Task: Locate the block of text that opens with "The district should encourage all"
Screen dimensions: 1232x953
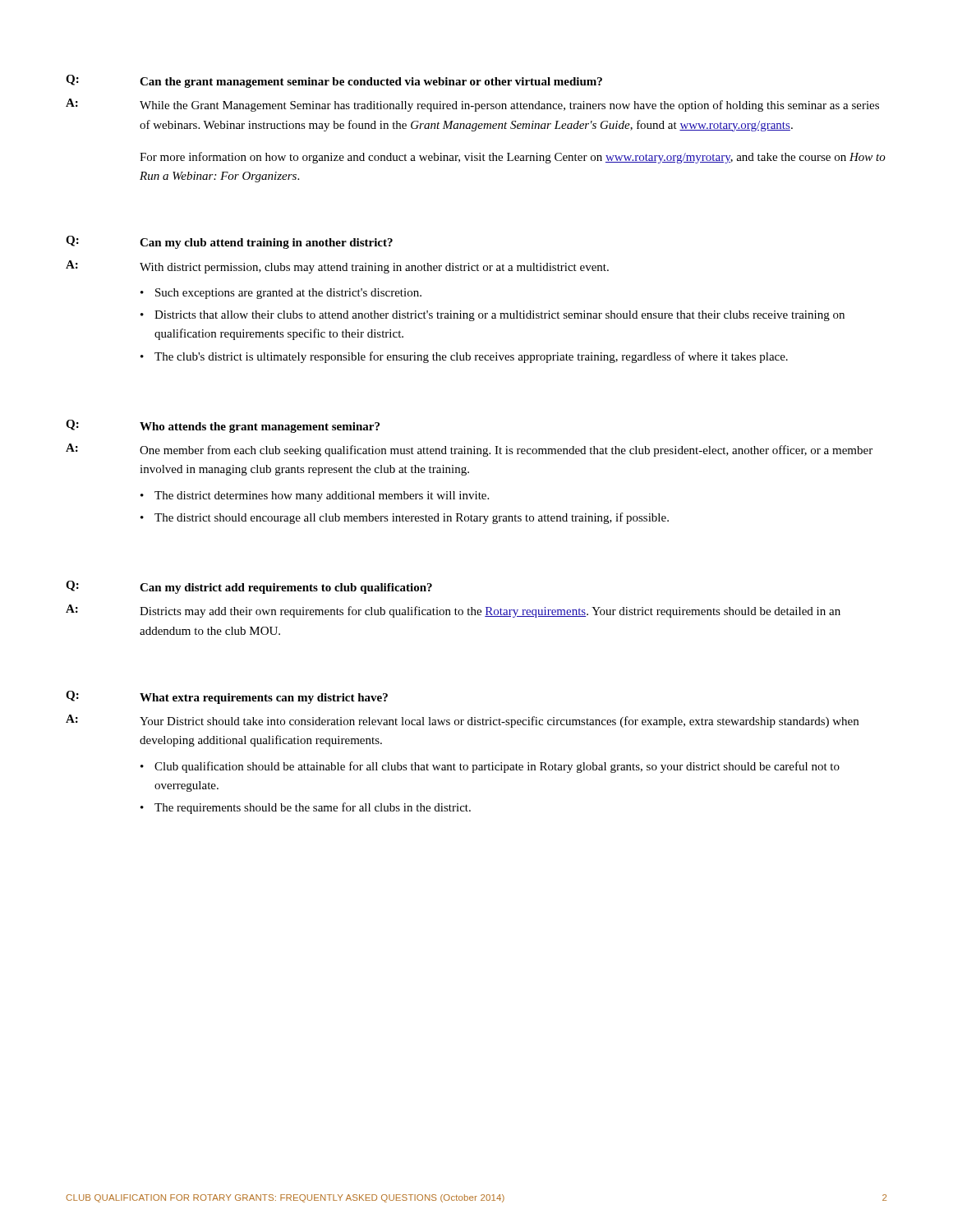Action: click(x=412, y=517)
